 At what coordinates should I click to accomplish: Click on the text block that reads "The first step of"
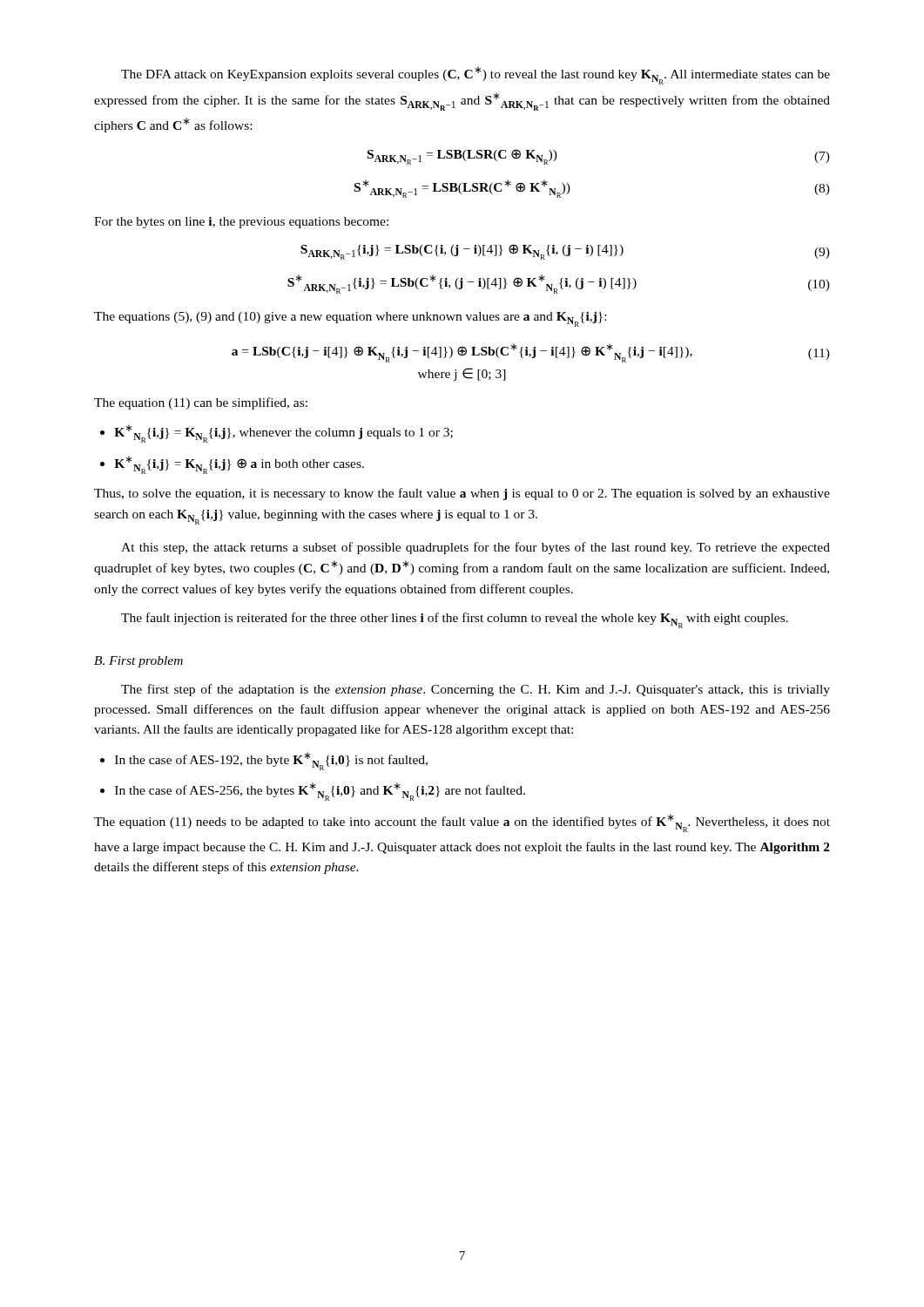point(462,709)
